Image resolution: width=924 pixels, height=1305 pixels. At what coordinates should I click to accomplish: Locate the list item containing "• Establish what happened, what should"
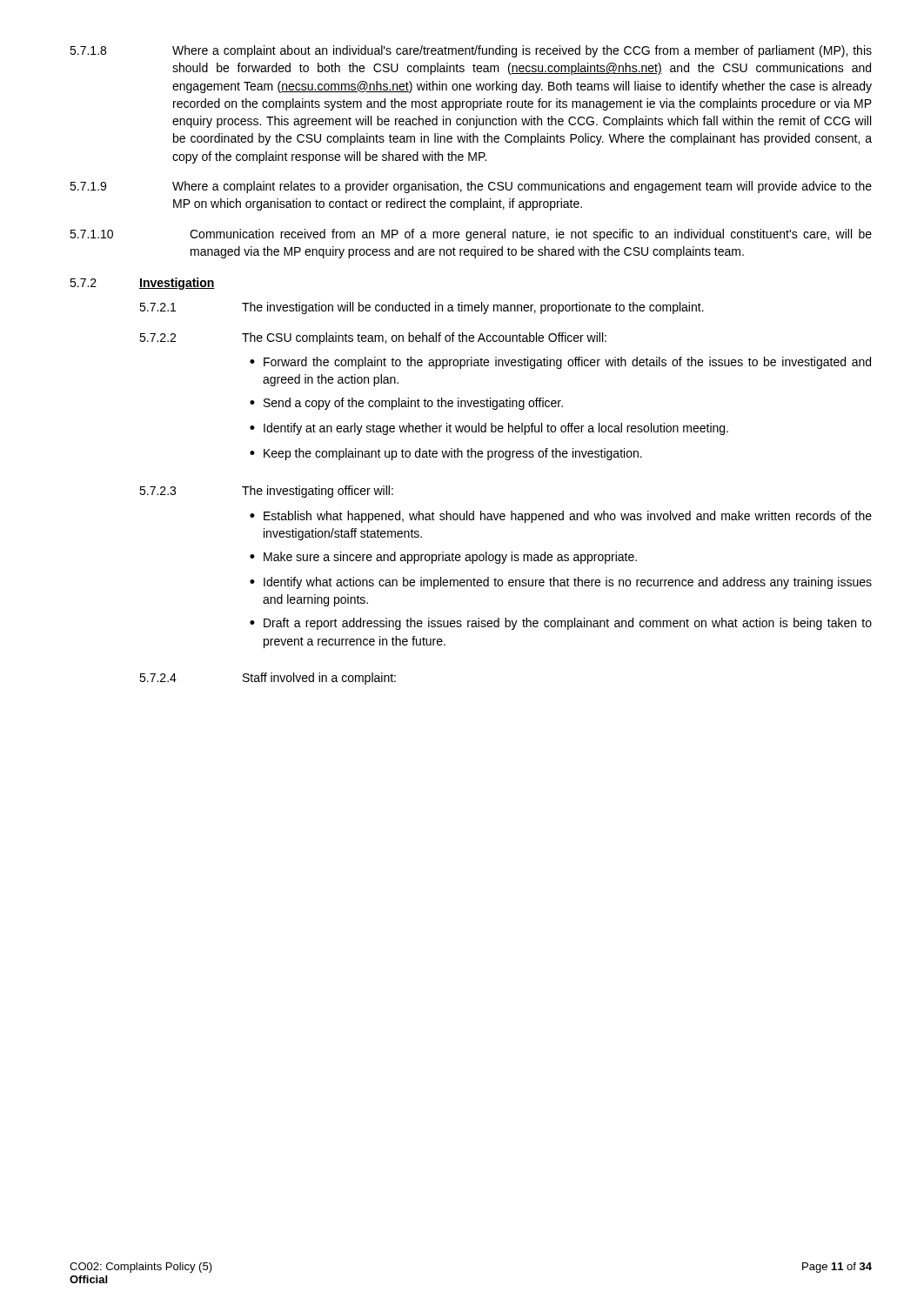(x=557, y=524)
